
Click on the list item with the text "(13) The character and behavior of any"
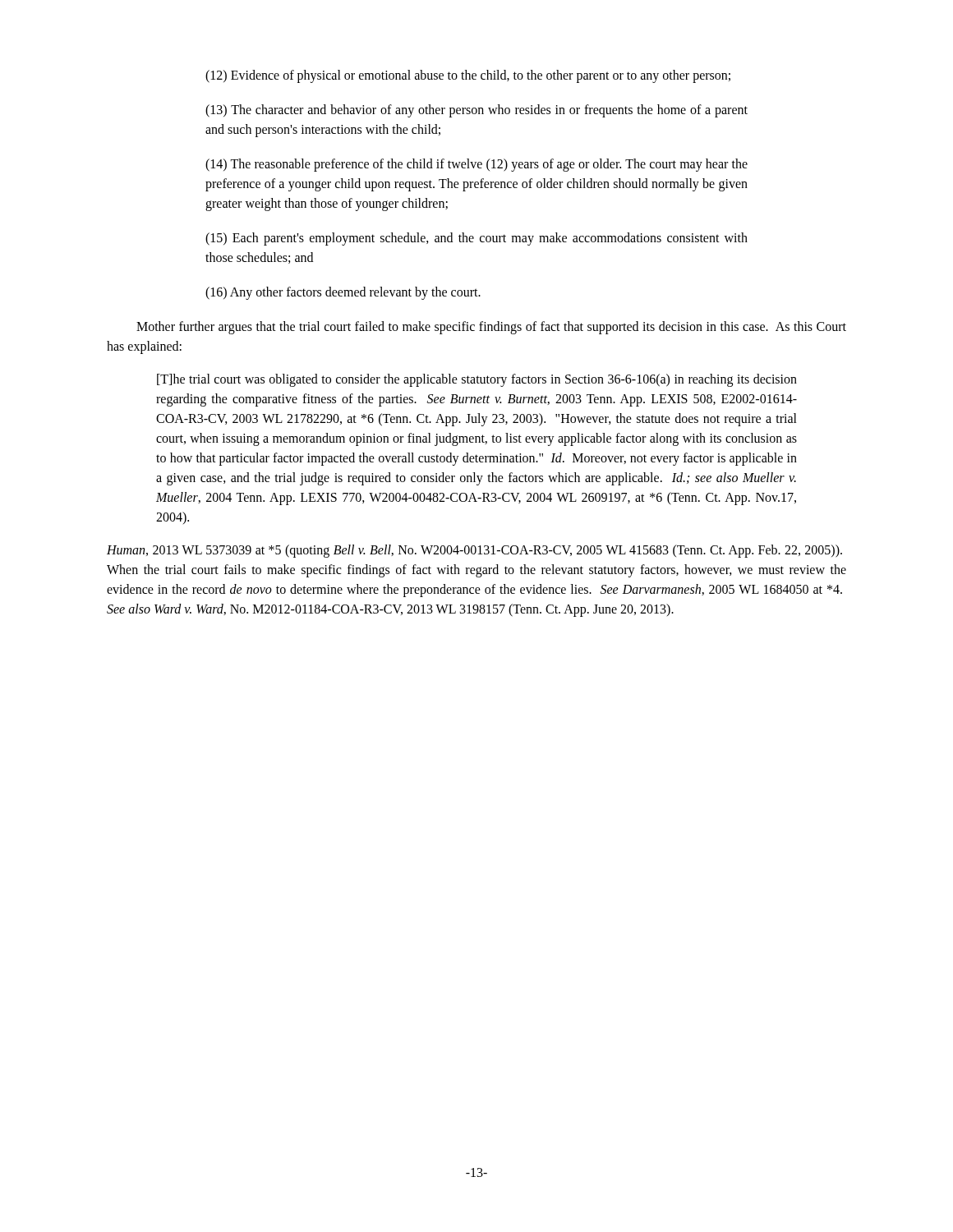point(476,120)
